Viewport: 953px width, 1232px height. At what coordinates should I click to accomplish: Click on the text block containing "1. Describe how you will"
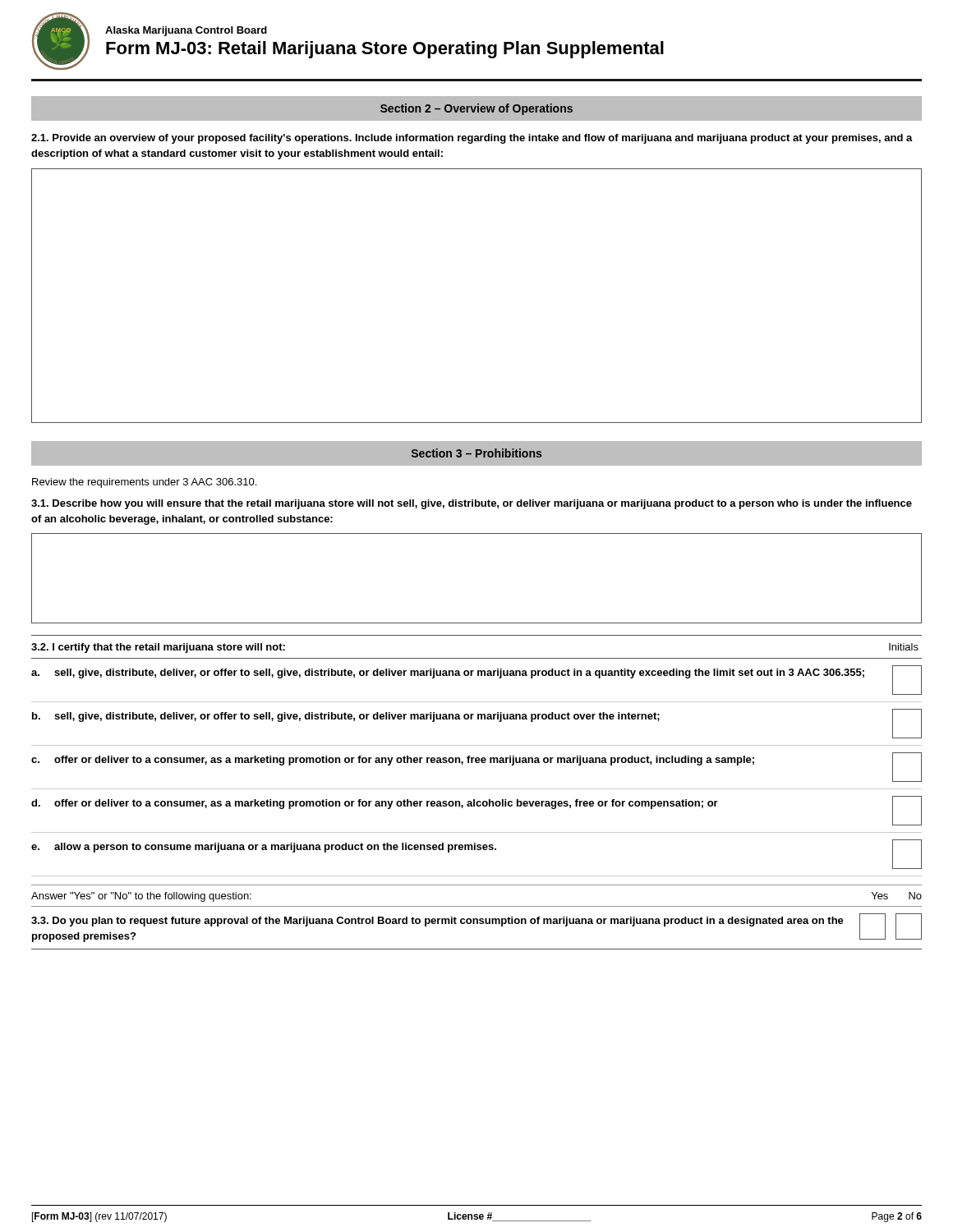tap(476, 511)
